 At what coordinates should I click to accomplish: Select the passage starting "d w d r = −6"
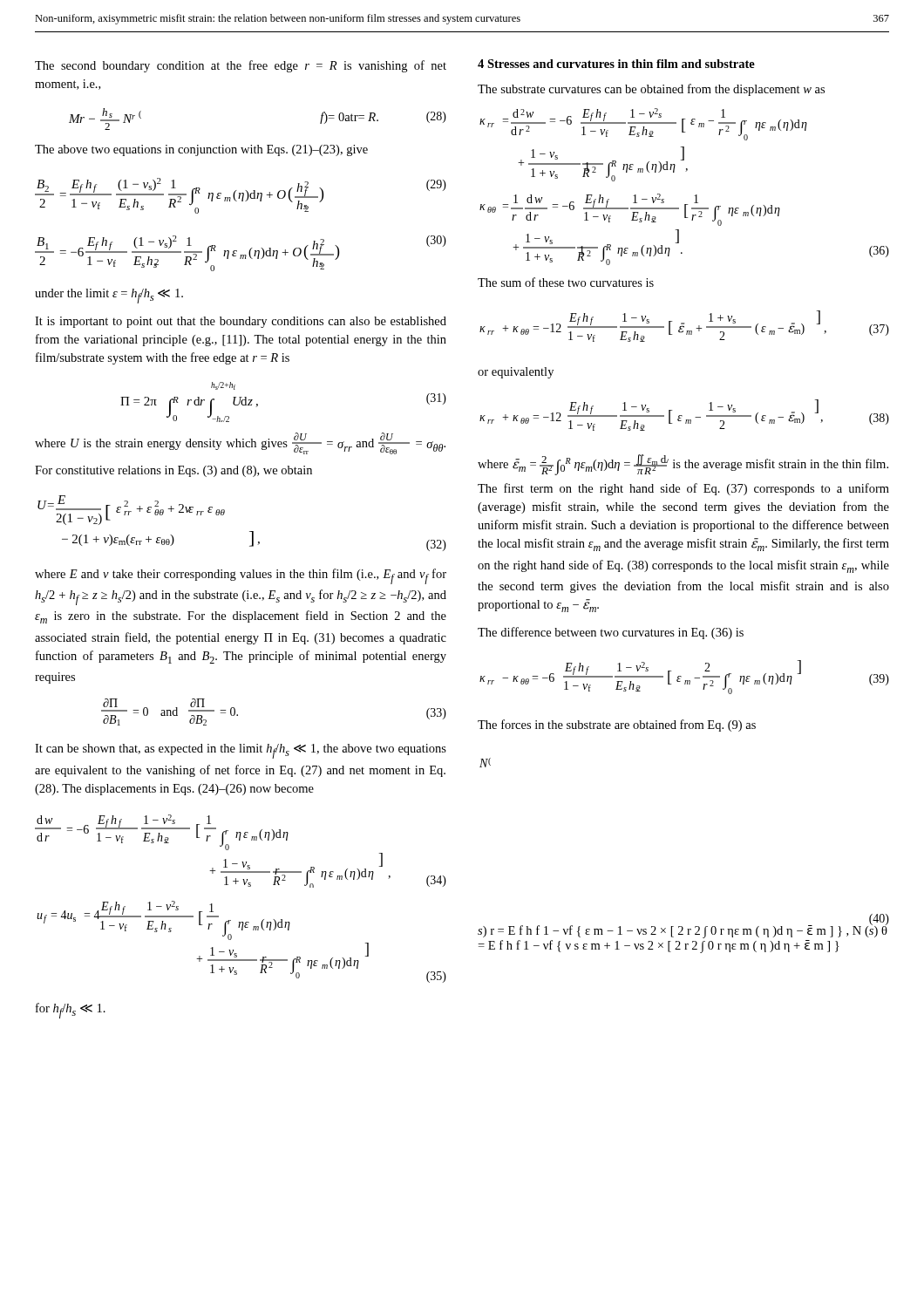pos(241,848)
